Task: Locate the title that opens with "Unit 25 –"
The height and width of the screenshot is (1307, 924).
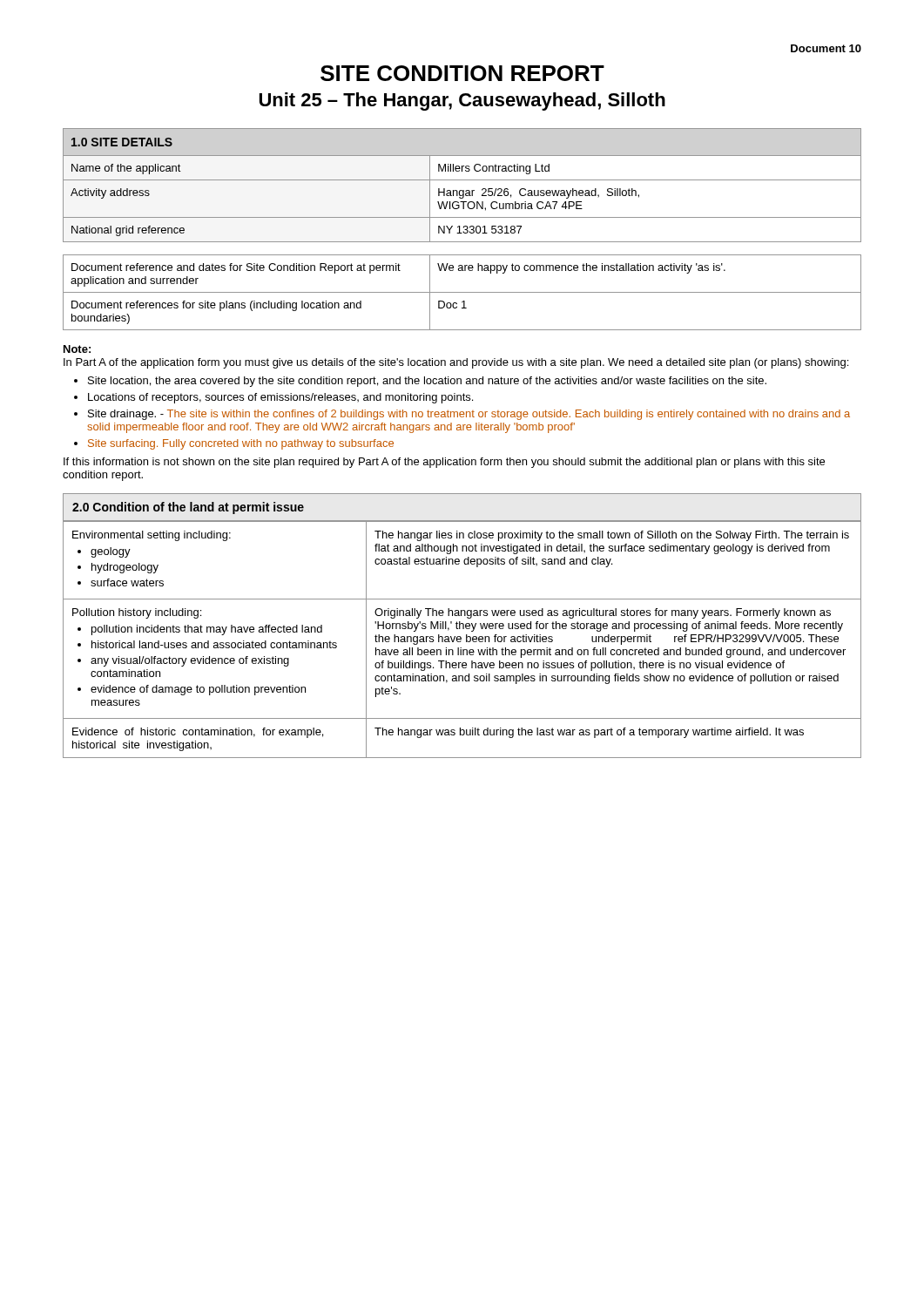Action: coord(462,100)
